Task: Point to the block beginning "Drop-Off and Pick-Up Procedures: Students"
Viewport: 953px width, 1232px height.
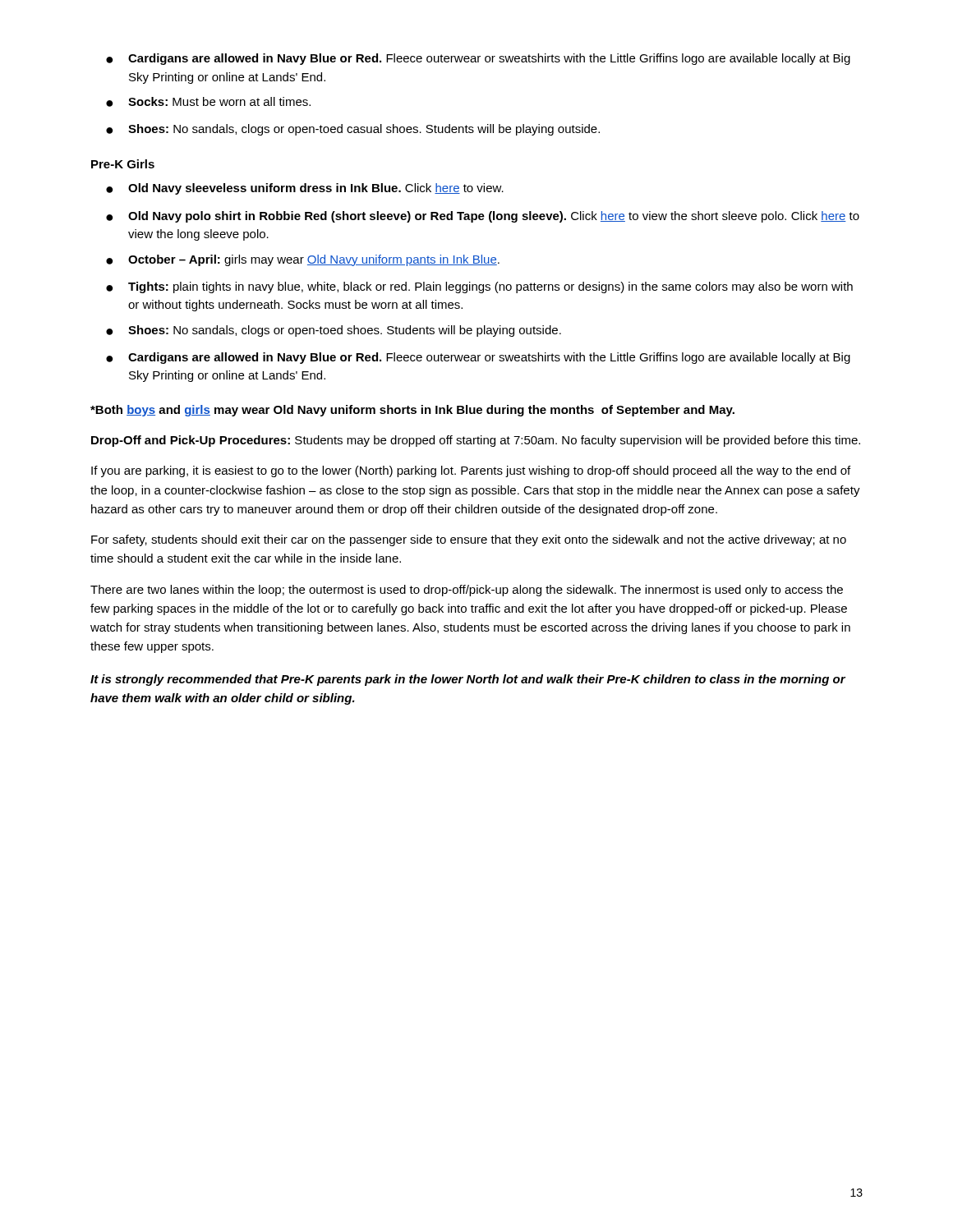Action: click(476, 440)
